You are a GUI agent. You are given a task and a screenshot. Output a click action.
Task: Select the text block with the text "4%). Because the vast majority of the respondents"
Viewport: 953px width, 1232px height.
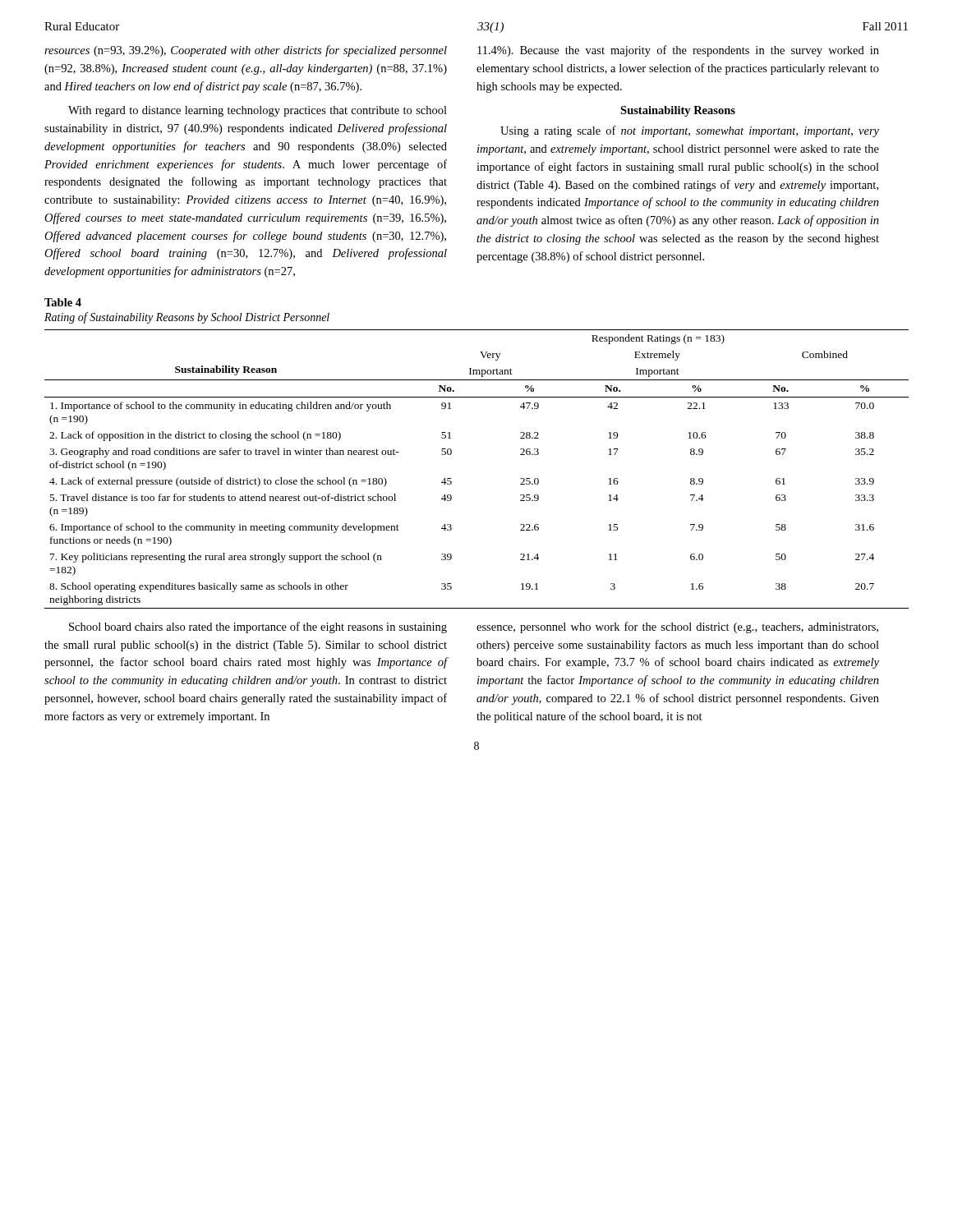(x=678, y=68)
